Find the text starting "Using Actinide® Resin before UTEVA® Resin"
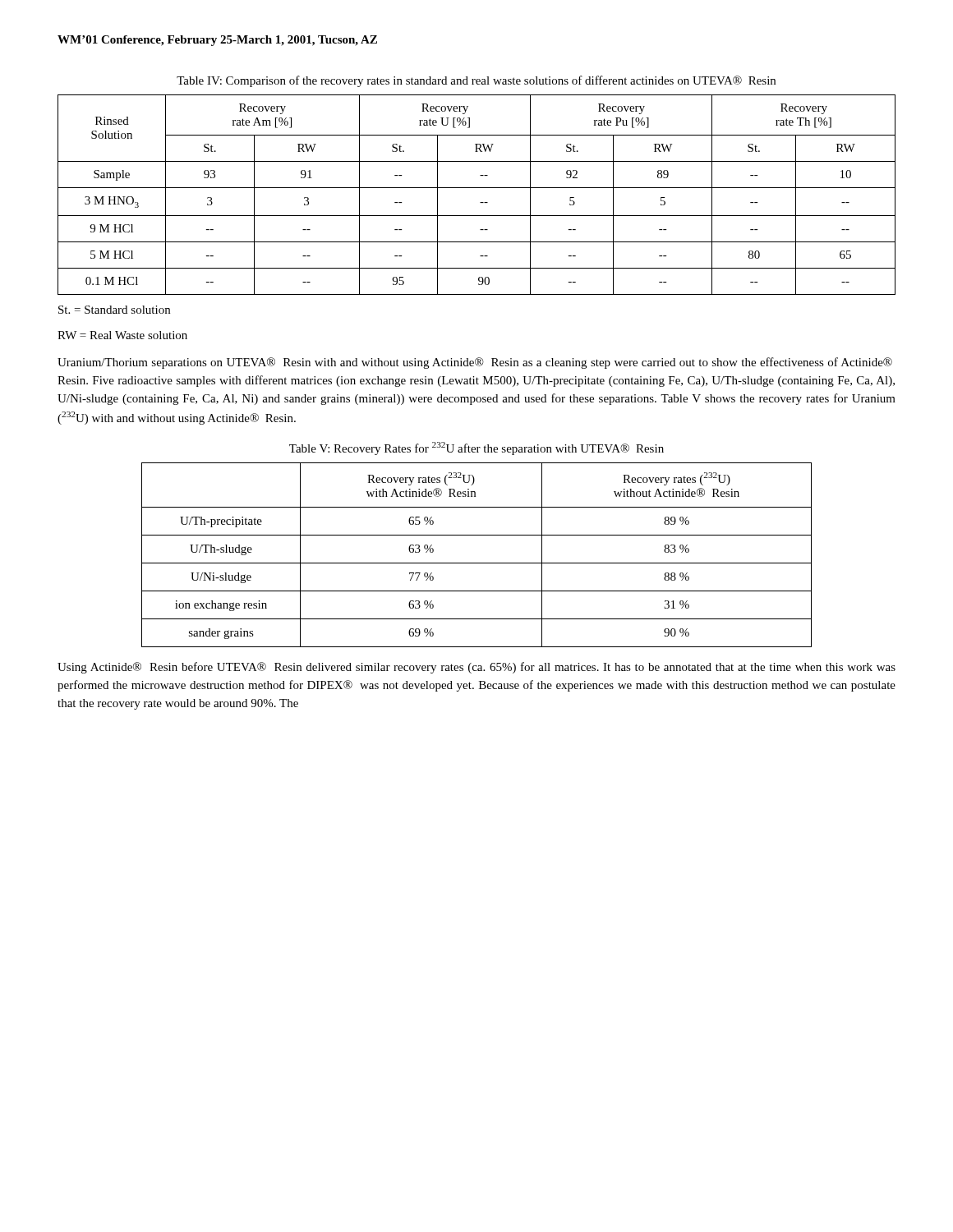This screenshot has height=1232, width=953. 476,685
